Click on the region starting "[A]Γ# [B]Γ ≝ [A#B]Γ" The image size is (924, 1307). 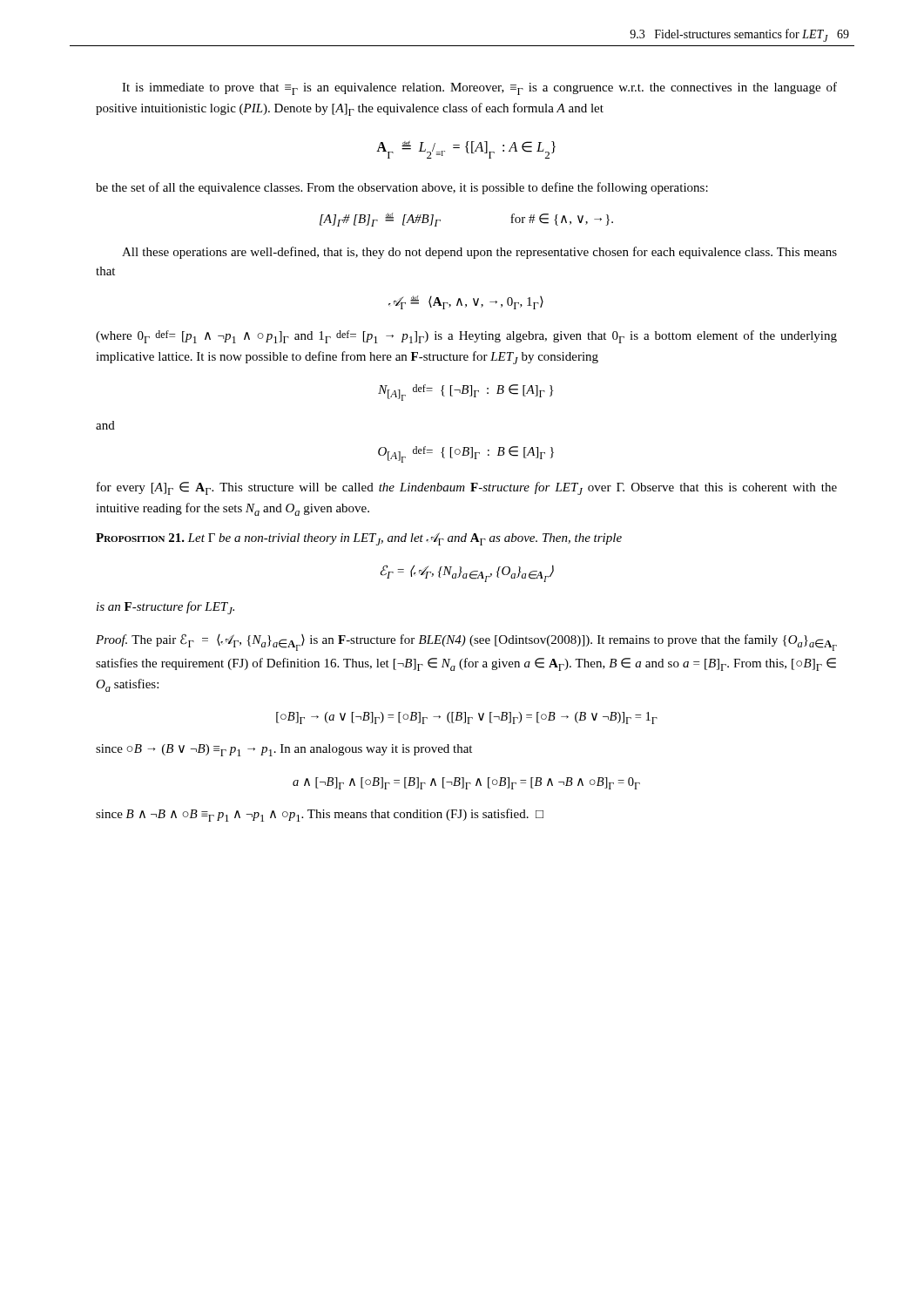(x=374, y=220)
